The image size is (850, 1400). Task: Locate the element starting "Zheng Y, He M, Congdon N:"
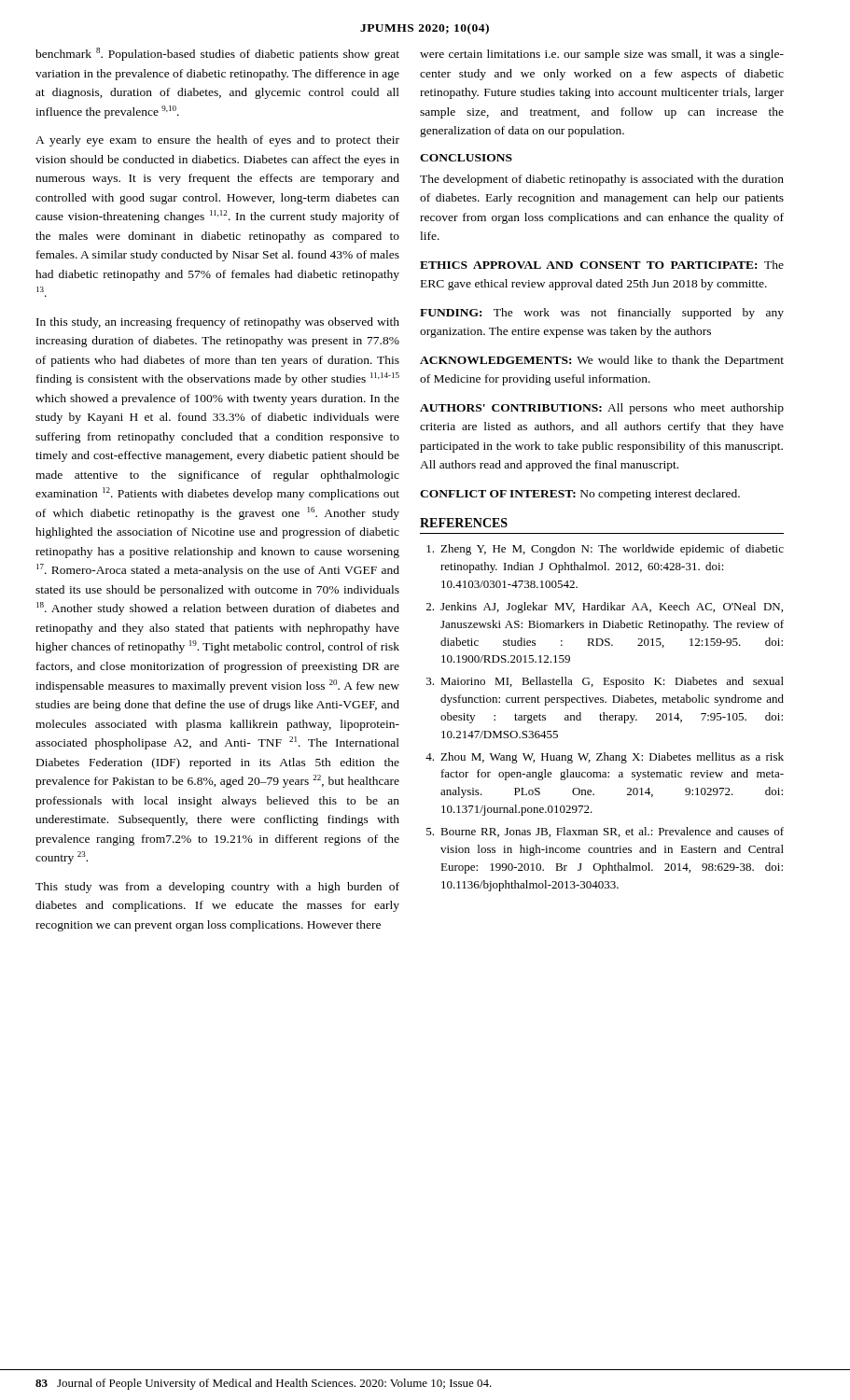click(x=602, y=567)
